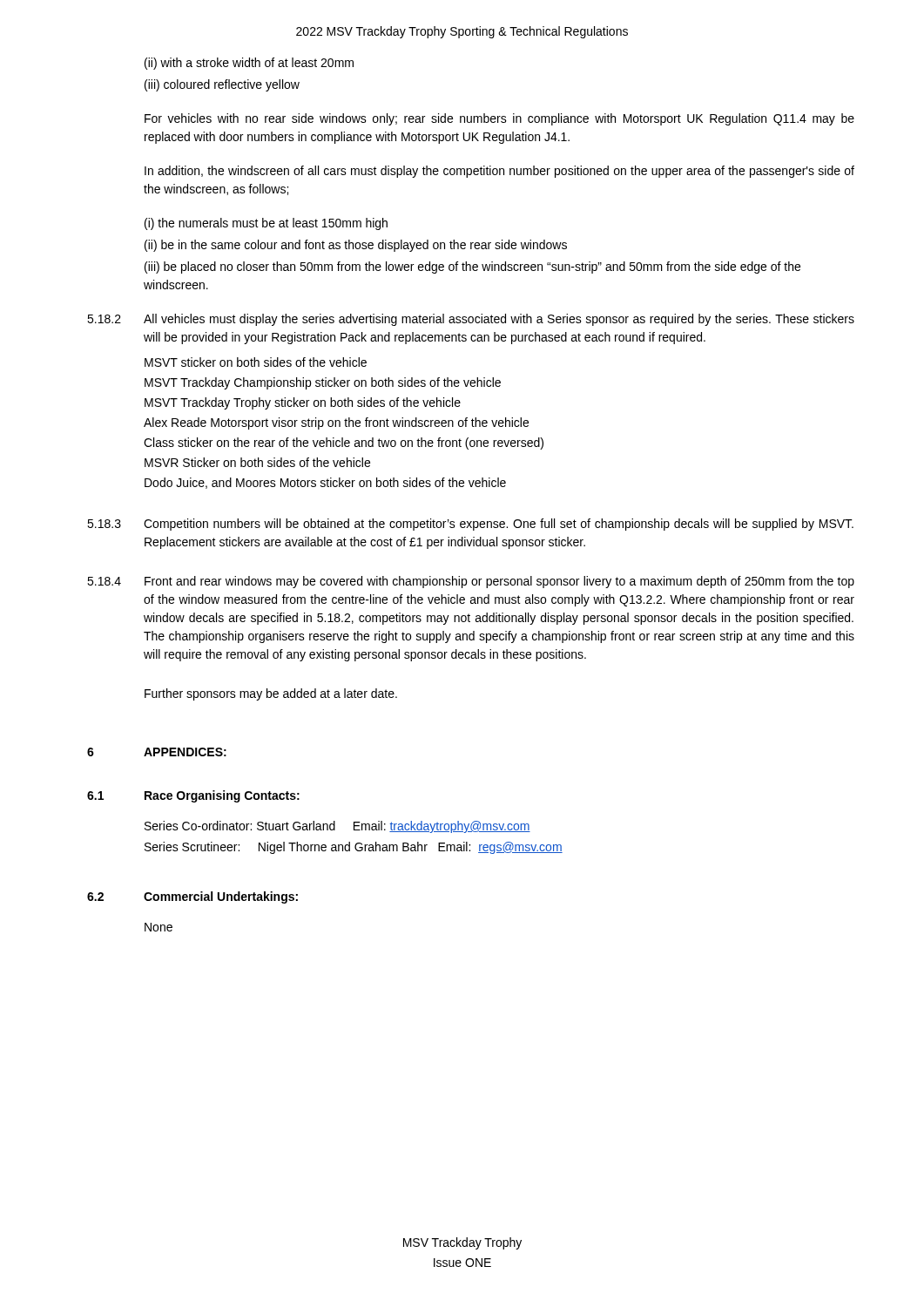Navigate to the text starting "MSVT sticker on both"
The height and width of the screenshot is (1307, 924).
255,362
